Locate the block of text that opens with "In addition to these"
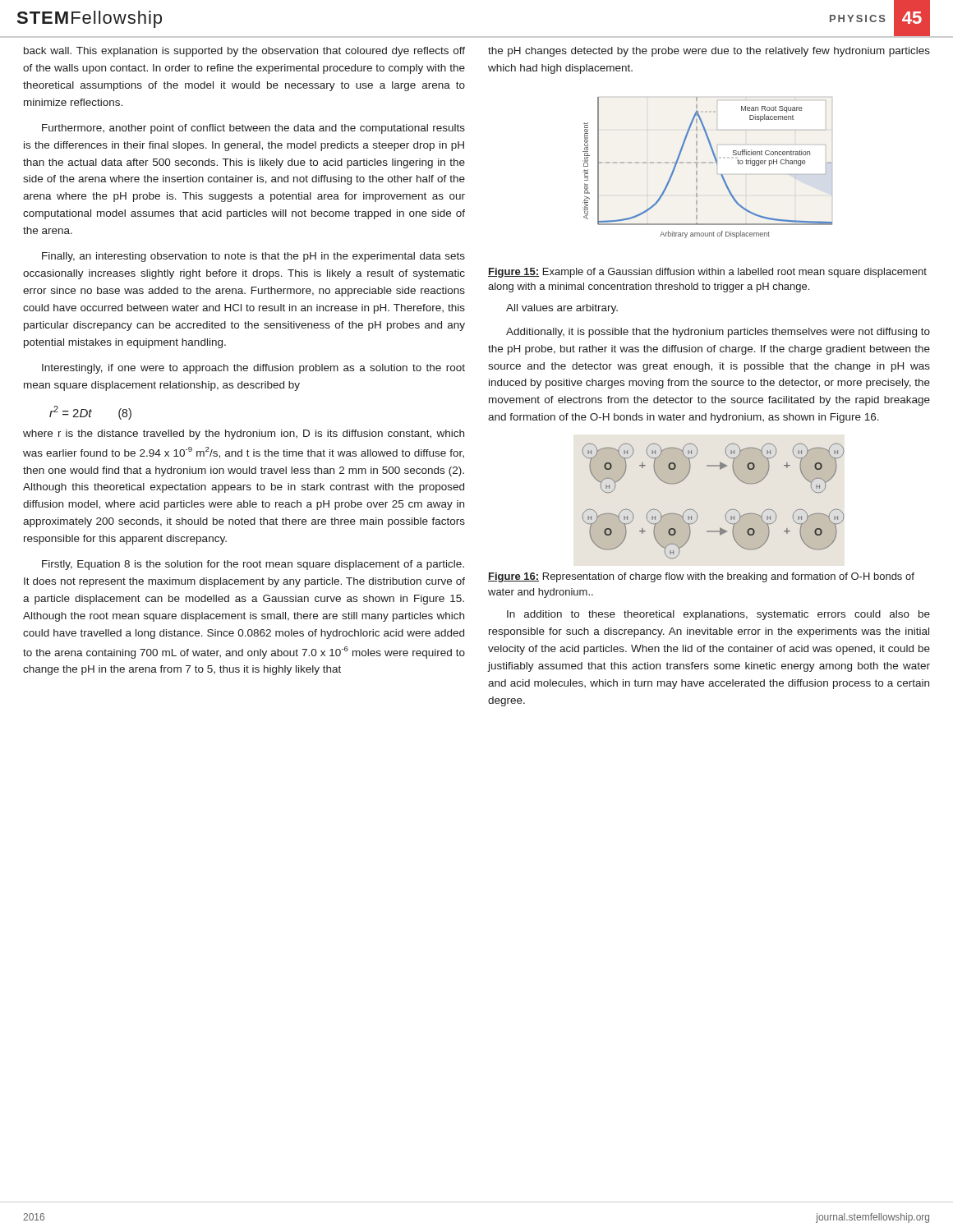 pos(709,658)
